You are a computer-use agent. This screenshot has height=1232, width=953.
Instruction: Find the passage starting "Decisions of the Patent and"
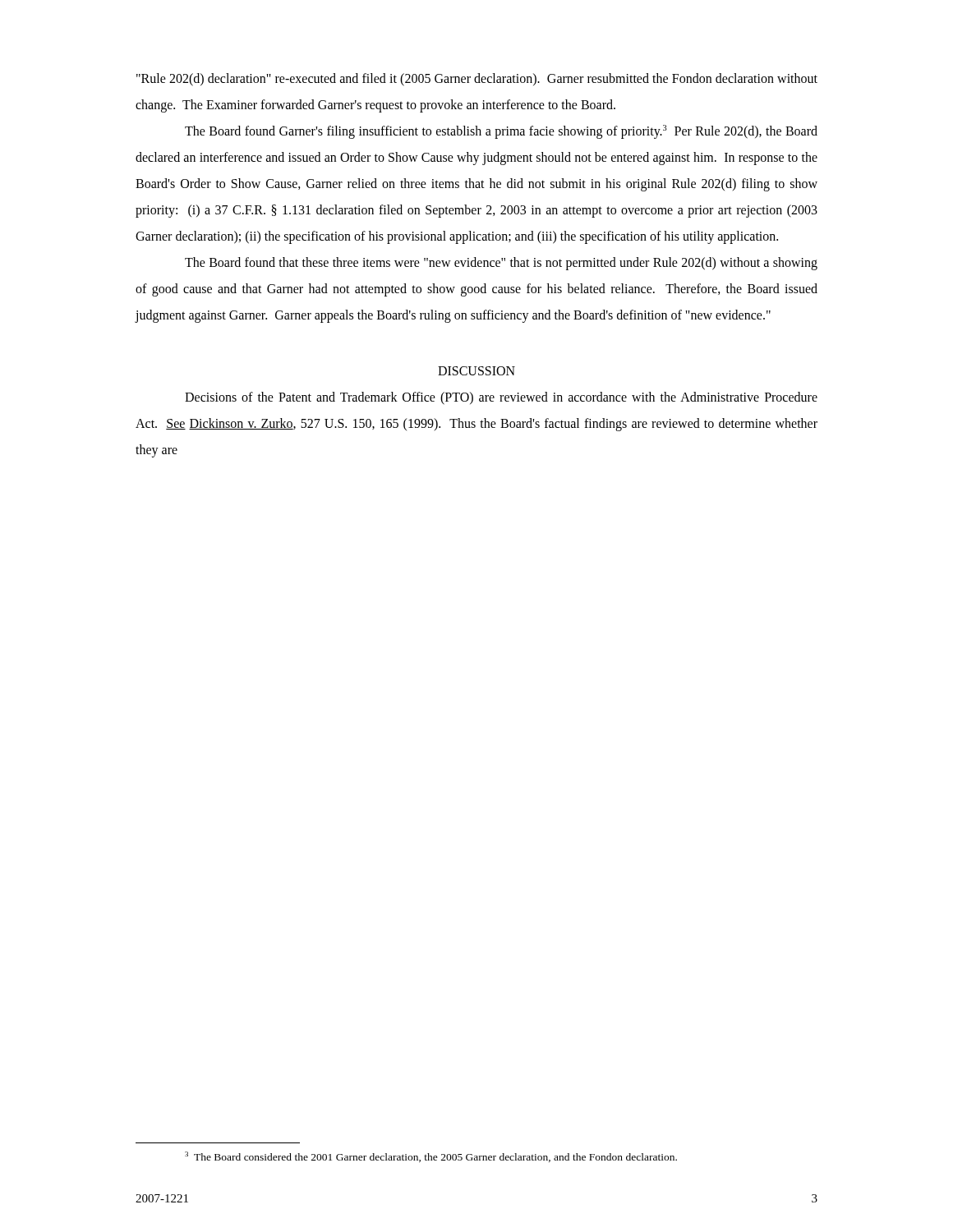[476, 423]
